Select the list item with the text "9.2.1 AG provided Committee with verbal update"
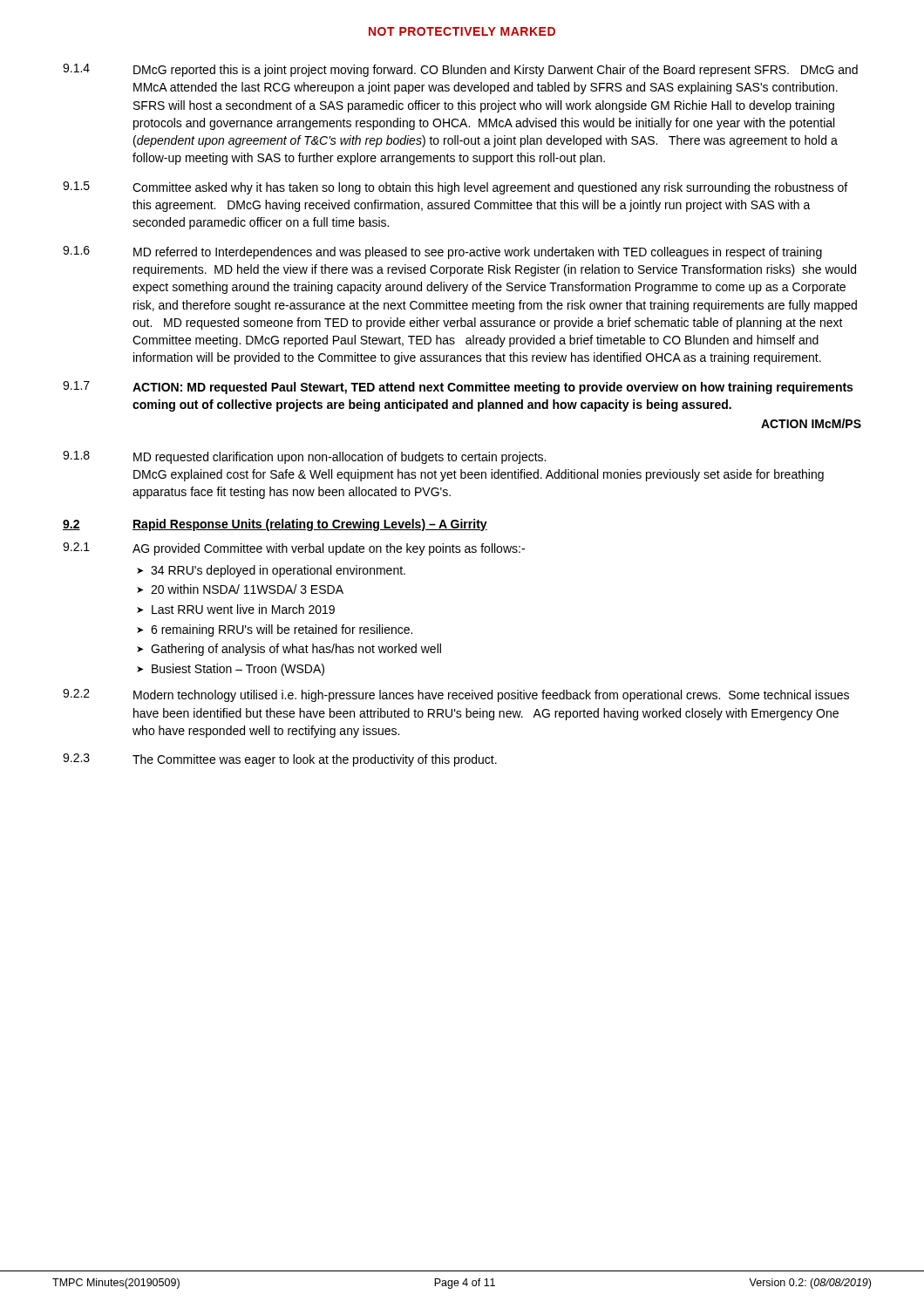924x1308 pixels. click(x=294, y=549)
